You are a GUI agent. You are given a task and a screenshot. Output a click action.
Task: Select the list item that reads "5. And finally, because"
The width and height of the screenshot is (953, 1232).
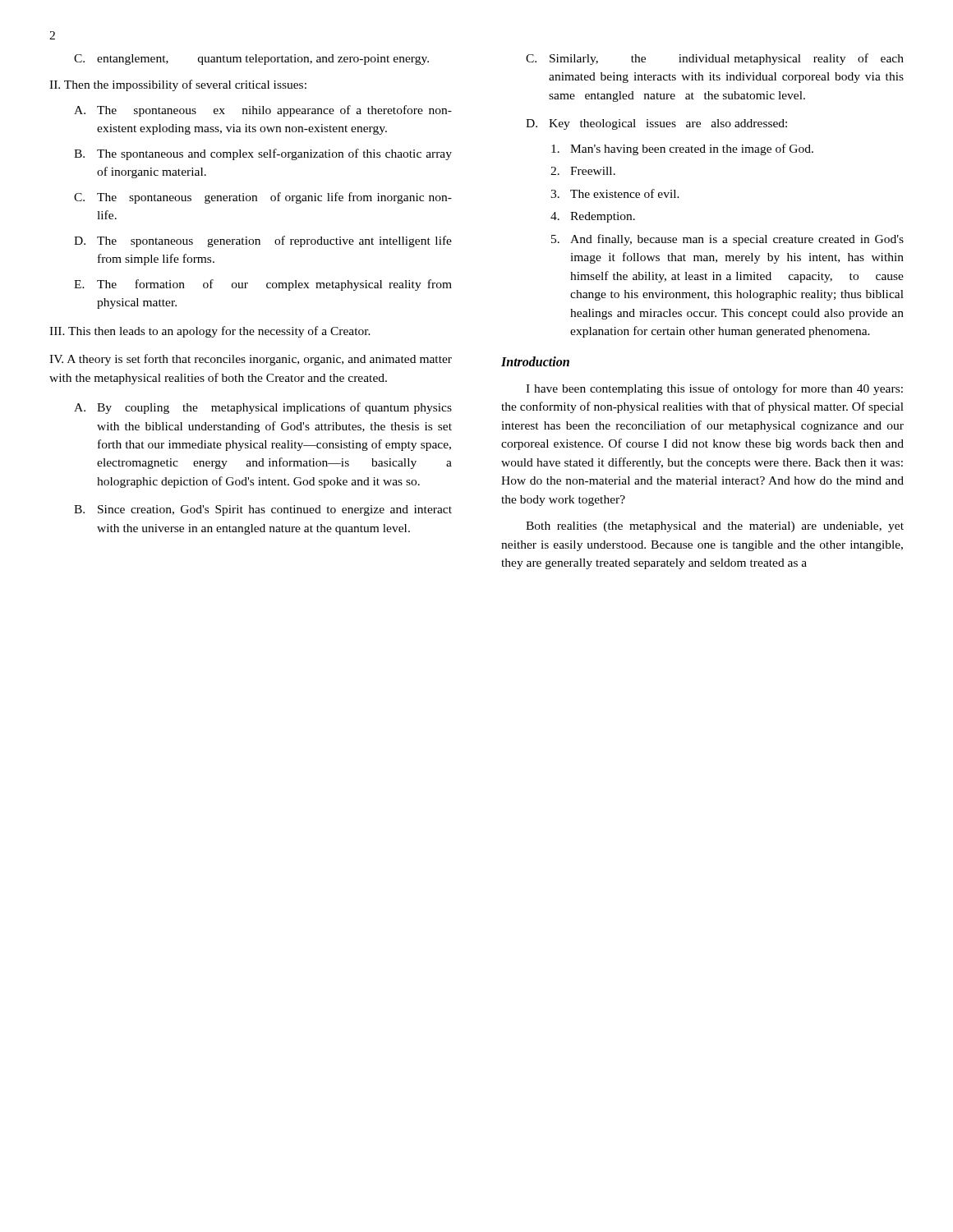tap(727, 285)
